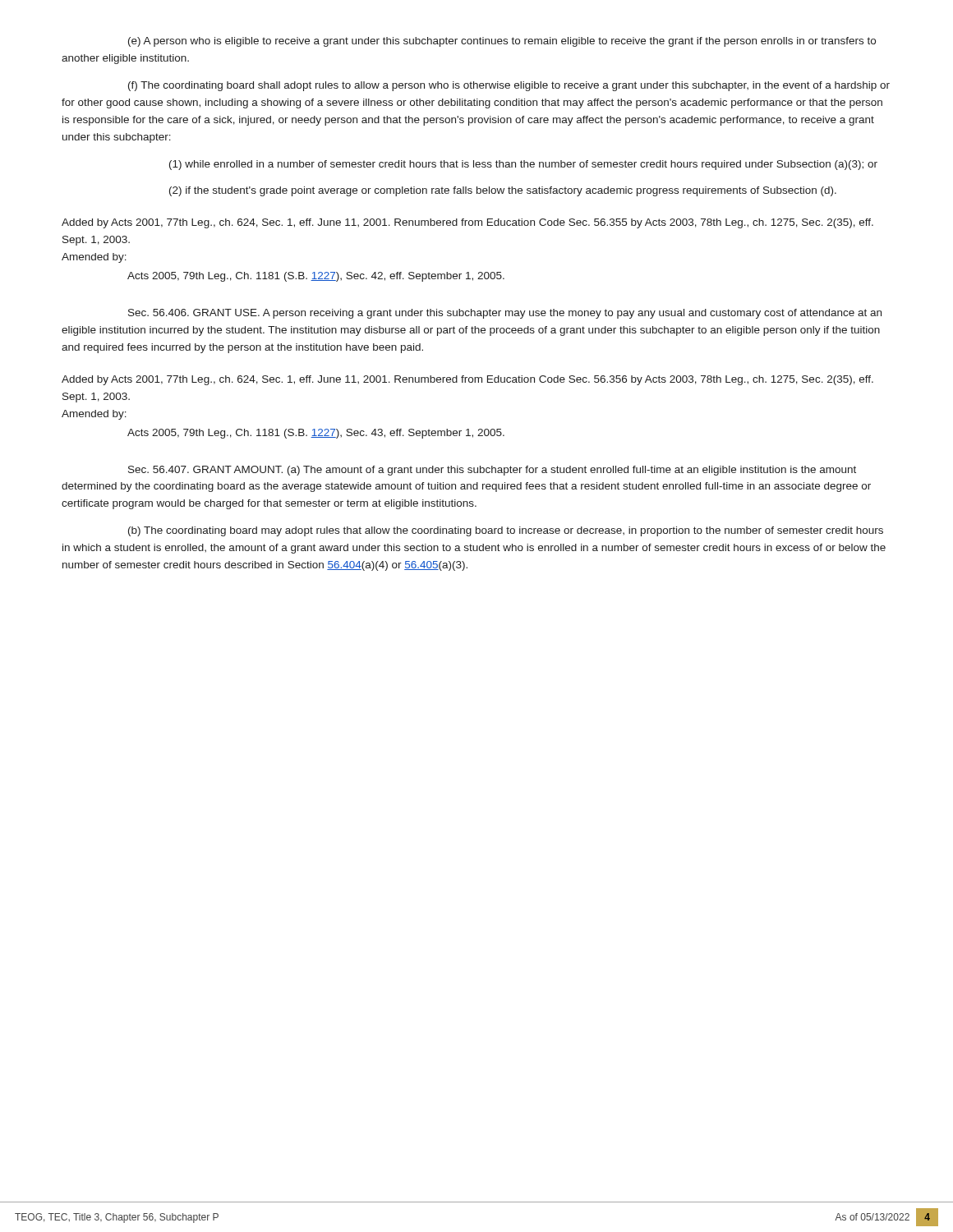Point to the element starting "(e) A person who is eligible to"

[x=469, y=49]
